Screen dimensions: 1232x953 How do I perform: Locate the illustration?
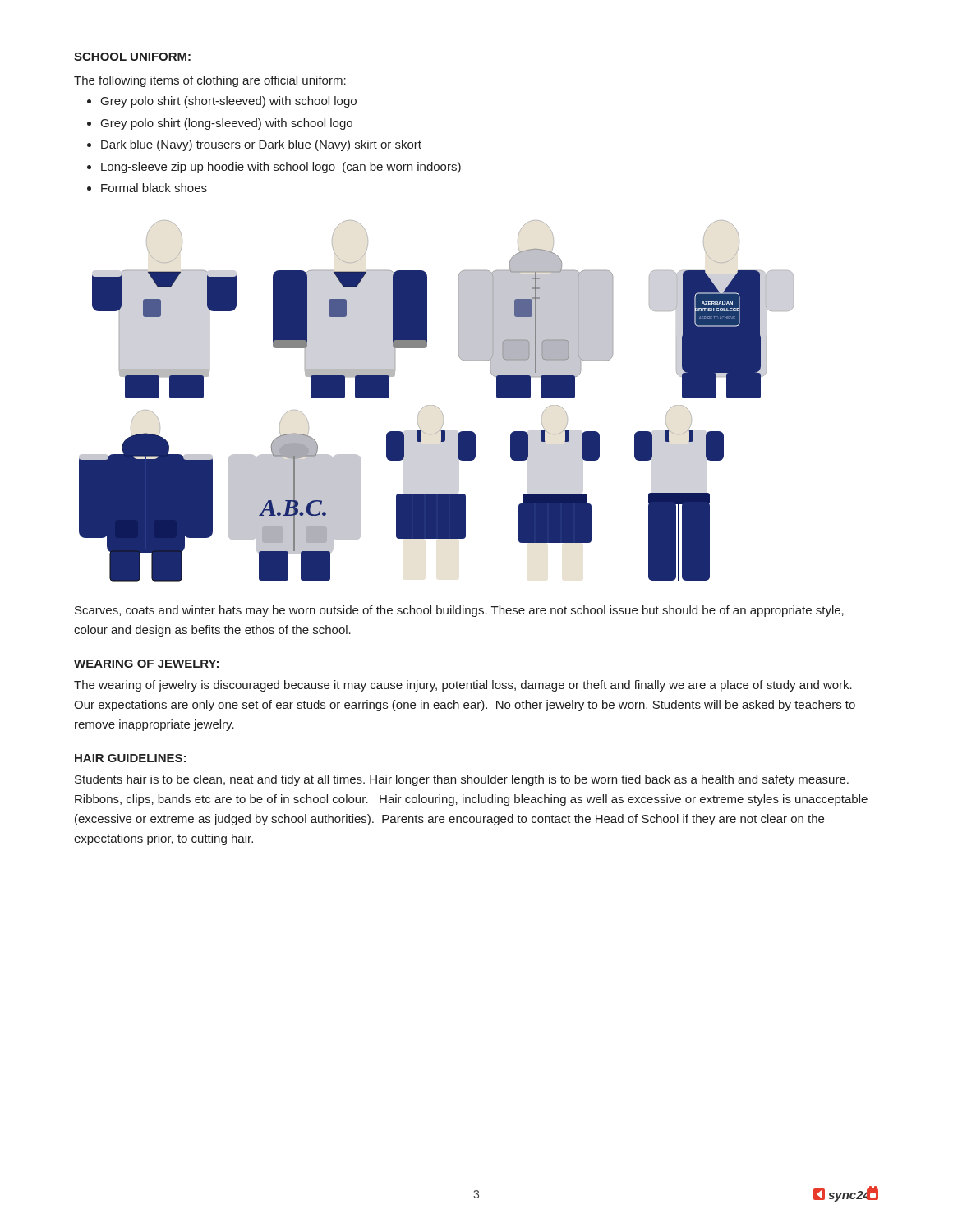pyautogui.click(x=476, y=399)
